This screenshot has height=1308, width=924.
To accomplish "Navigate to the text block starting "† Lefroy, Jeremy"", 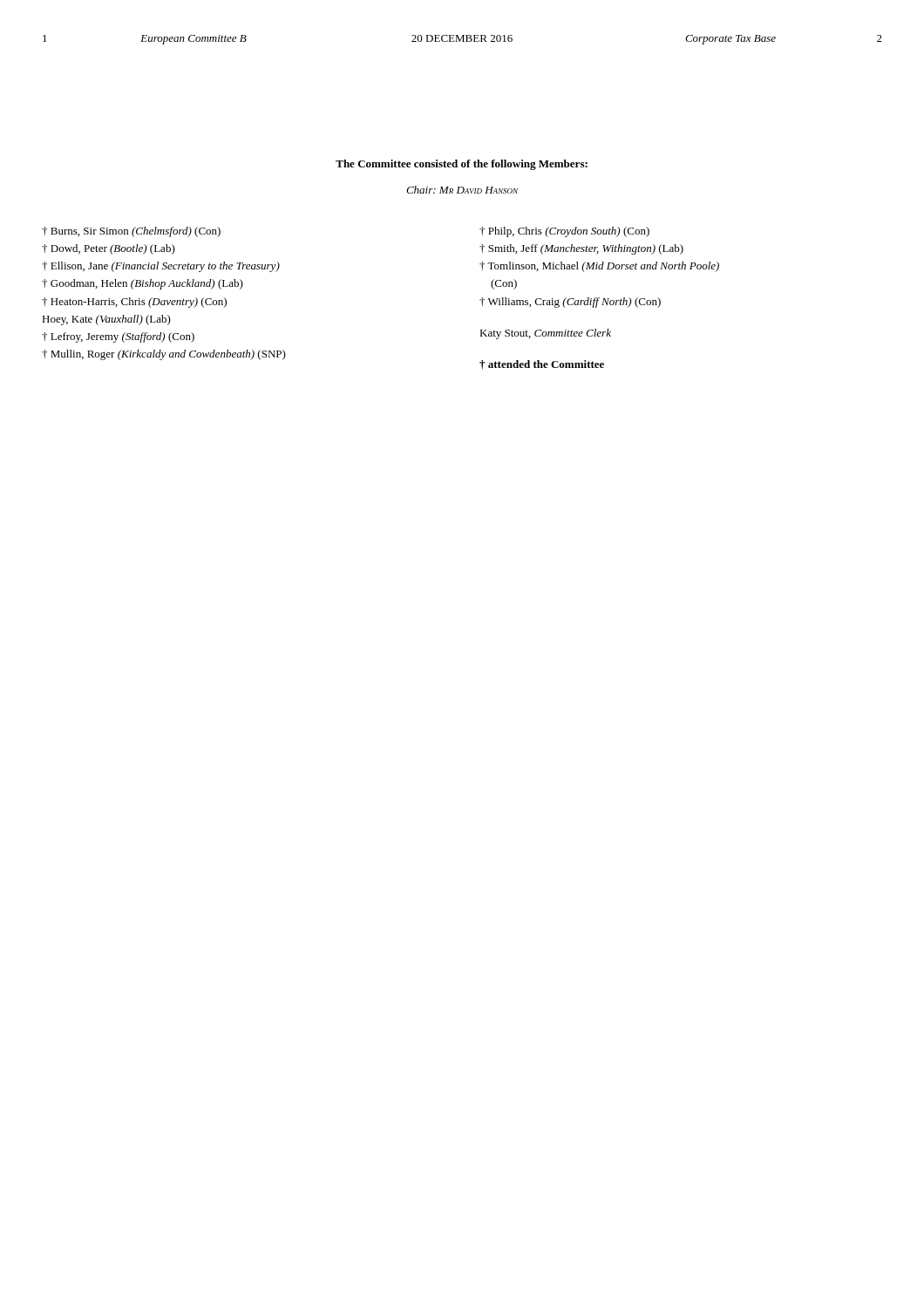I will point(118,336).
